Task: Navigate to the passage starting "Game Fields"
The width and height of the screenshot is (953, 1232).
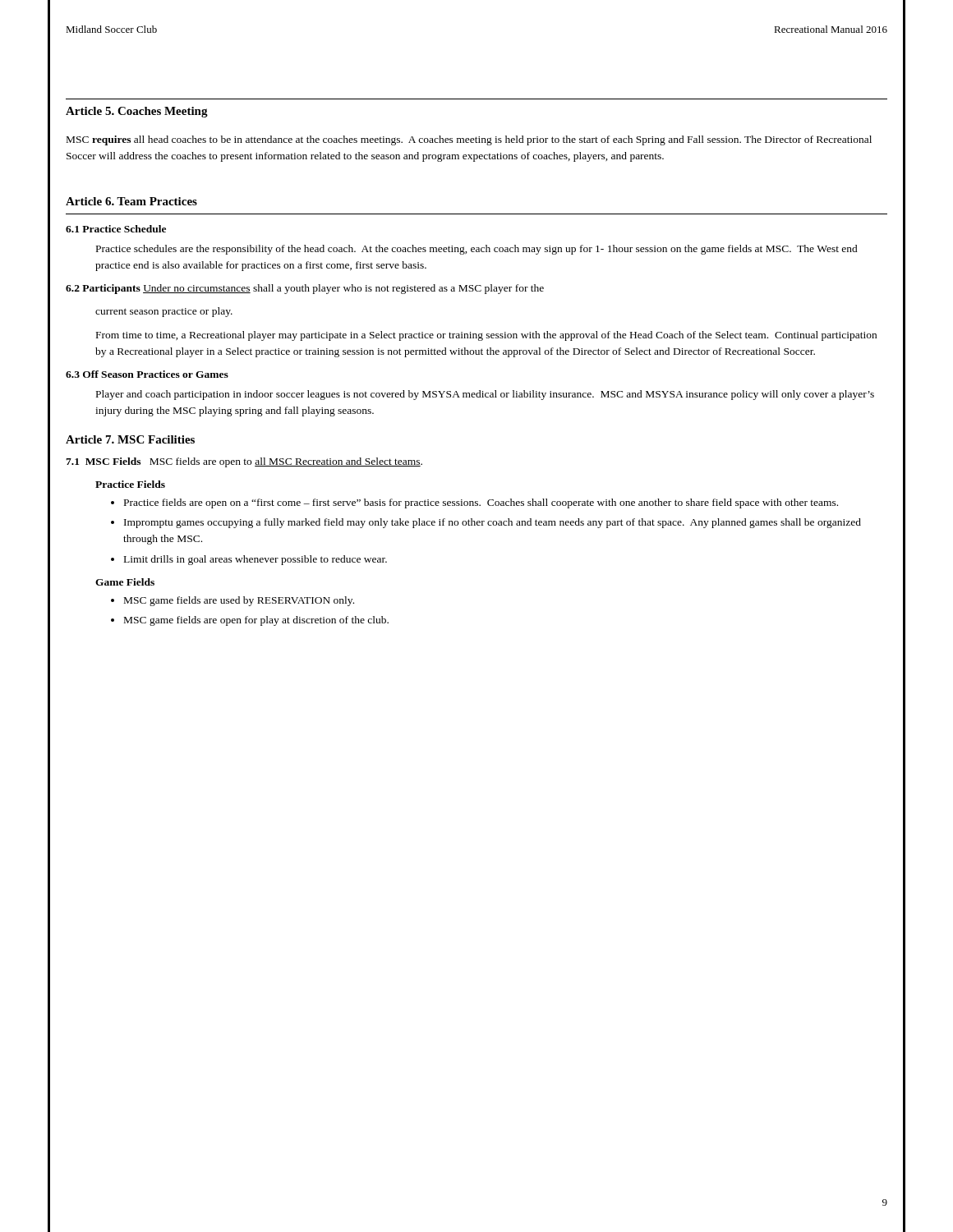Action: coord(125,582)
